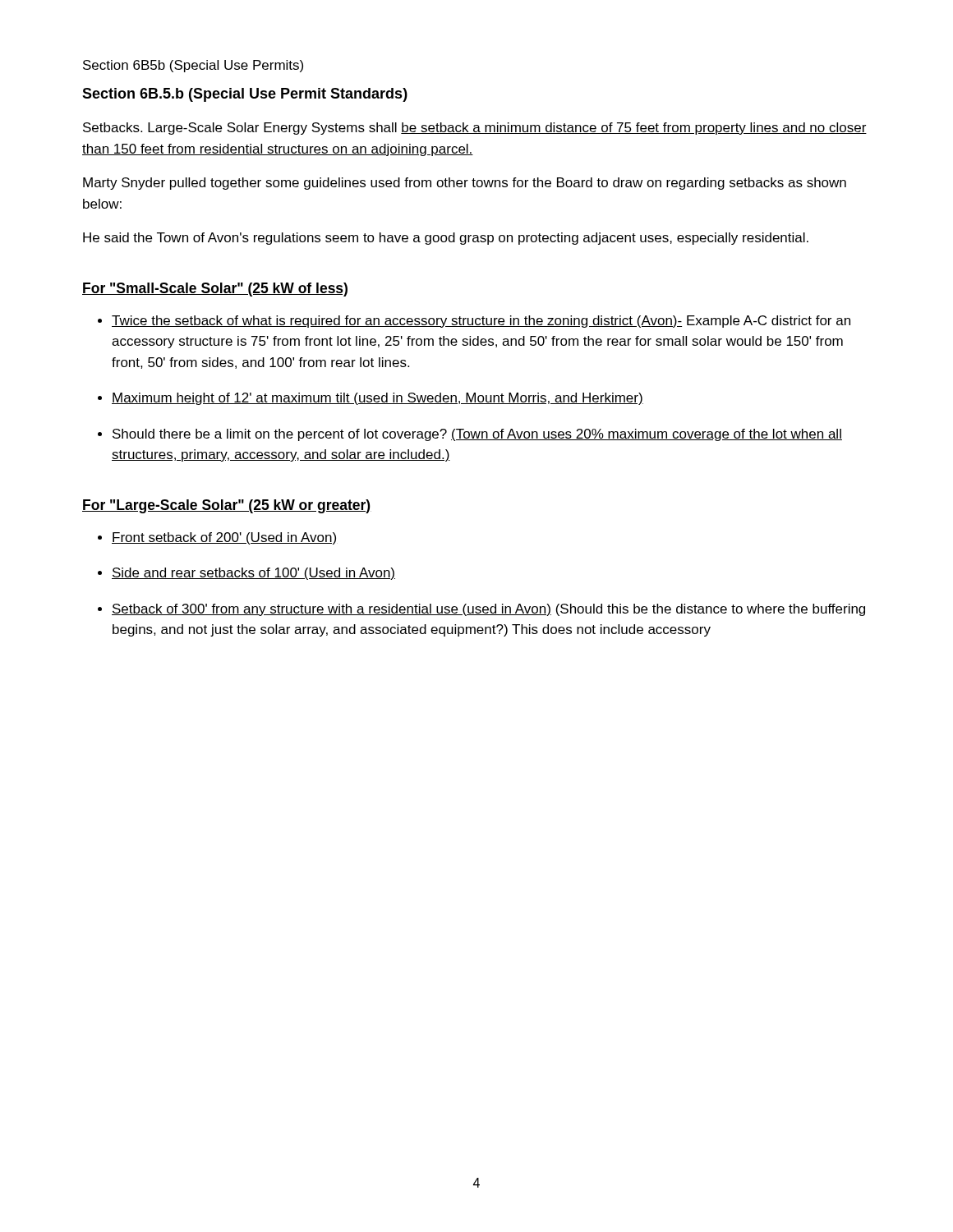Screen dimensions: 1232x953
Task: Click on the list item containing "Maximum height of 12' at"
Action: click(377, 398)
